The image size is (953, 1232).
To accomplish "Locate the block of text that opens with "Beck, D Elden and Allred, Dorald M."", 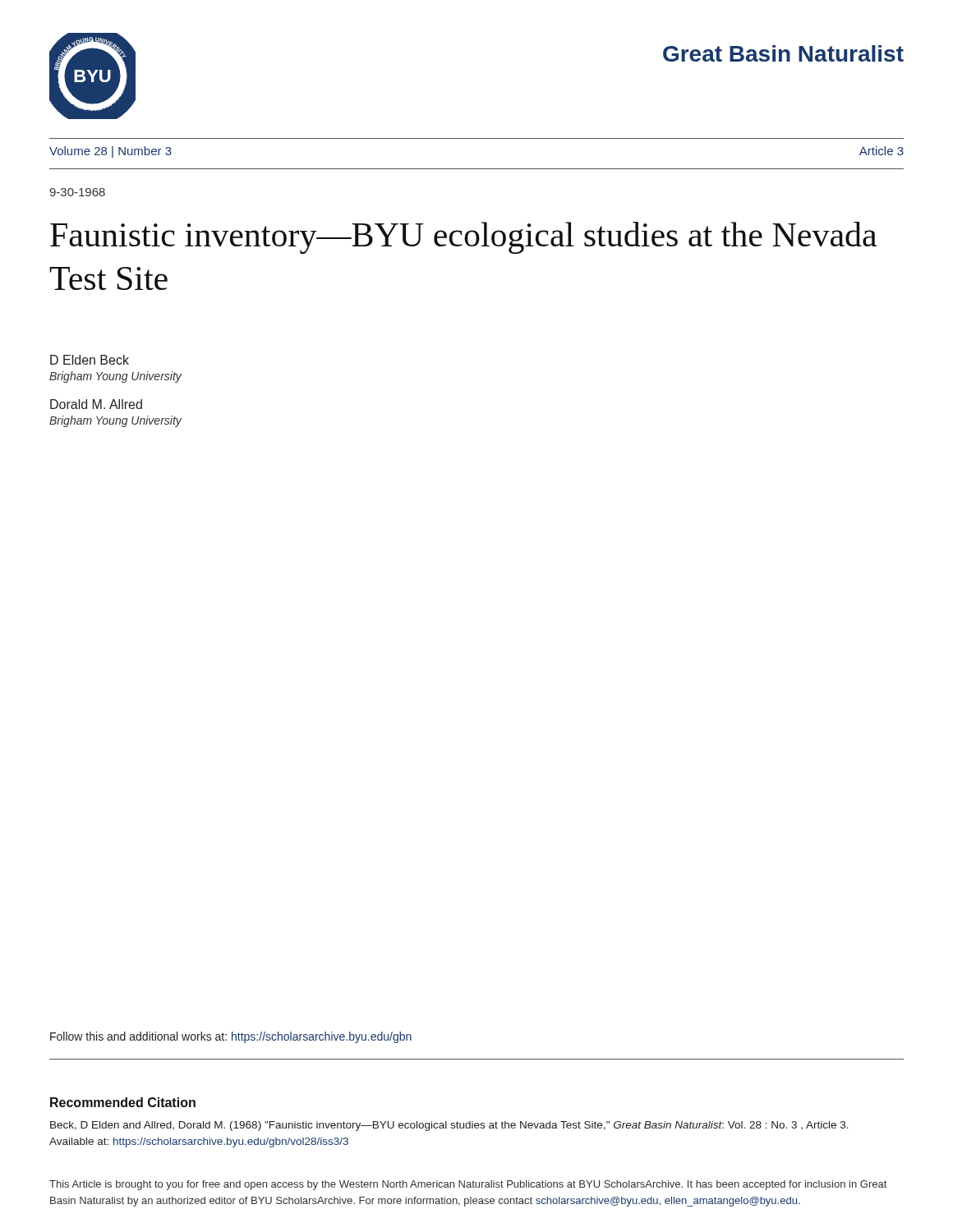I will [449, 1133].
